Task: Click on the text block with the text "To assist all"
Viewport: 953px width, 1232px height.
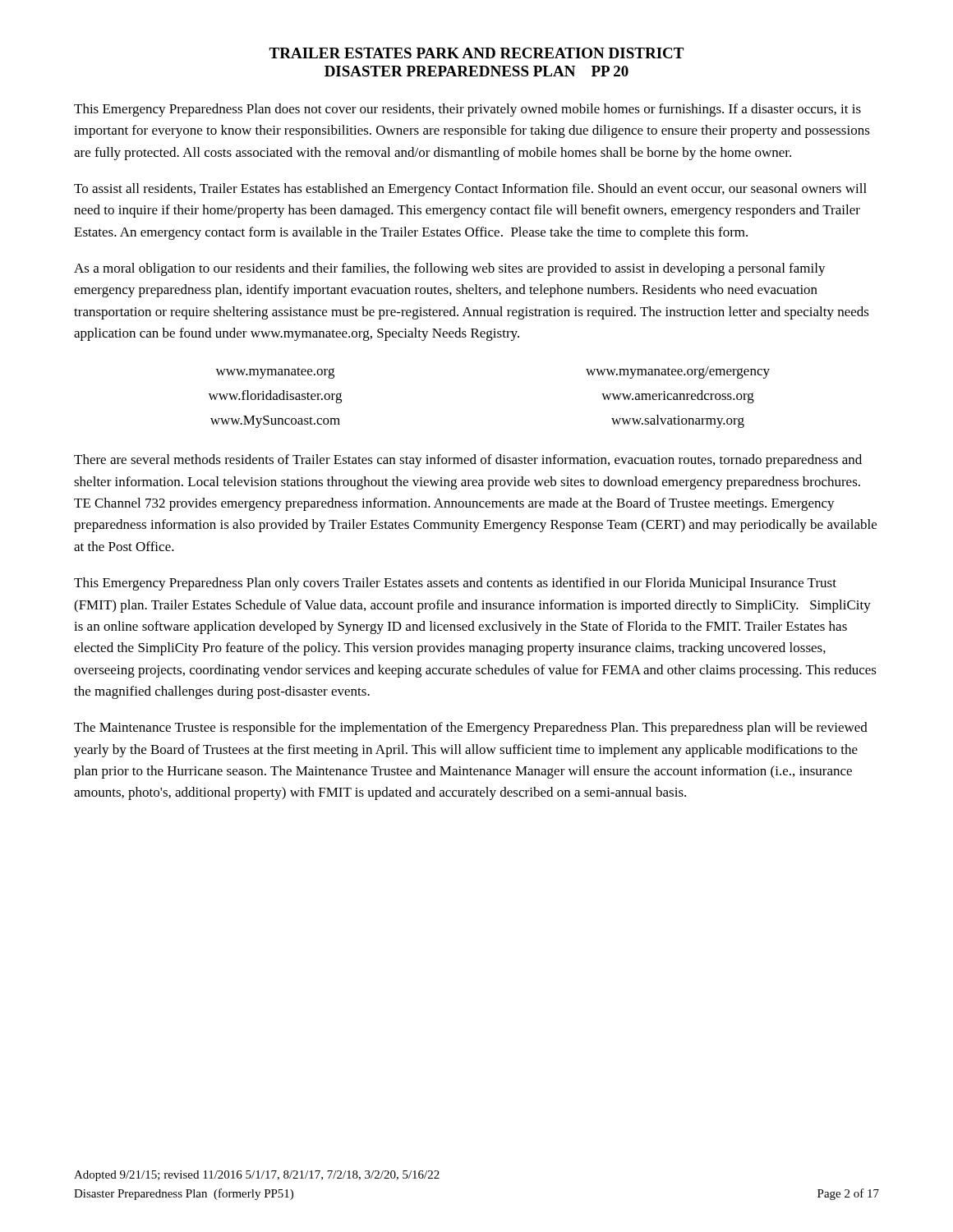Action: 470,210
